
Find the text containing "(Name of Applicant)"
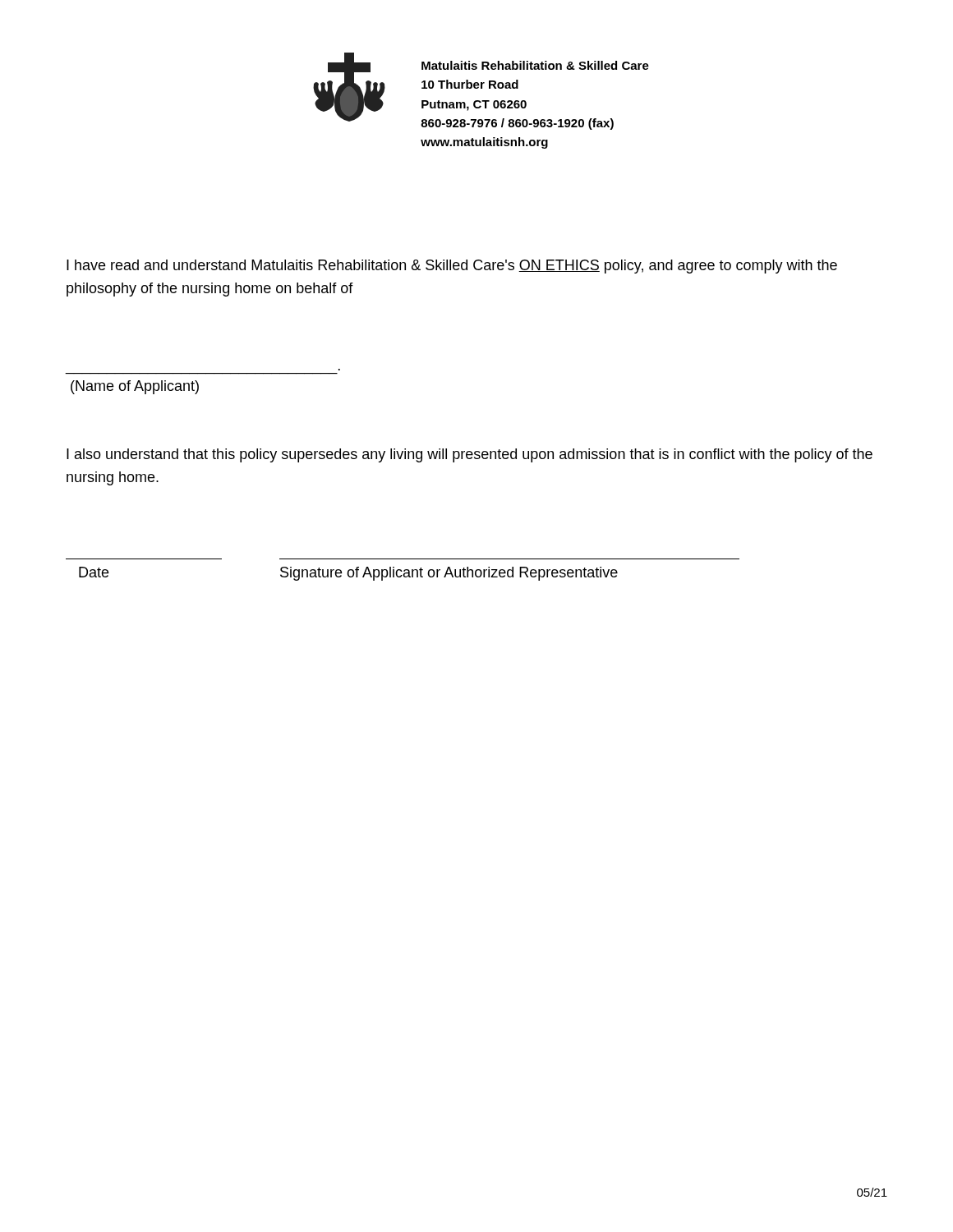pyautogui.click(x=133, y=386)
